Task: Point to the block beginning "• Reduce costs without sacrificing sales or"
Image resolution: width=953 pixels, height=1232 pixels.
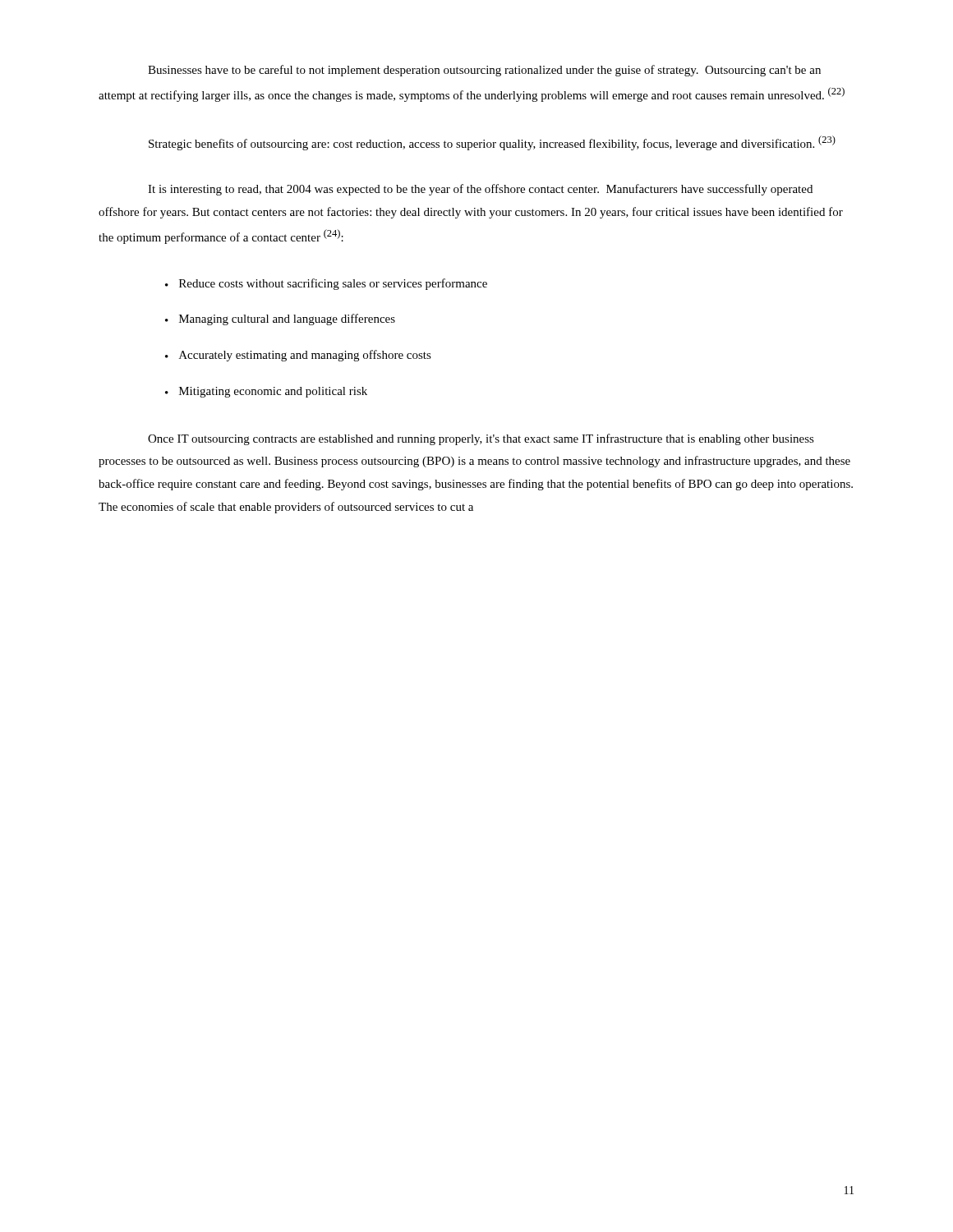Action: point(326,284)
